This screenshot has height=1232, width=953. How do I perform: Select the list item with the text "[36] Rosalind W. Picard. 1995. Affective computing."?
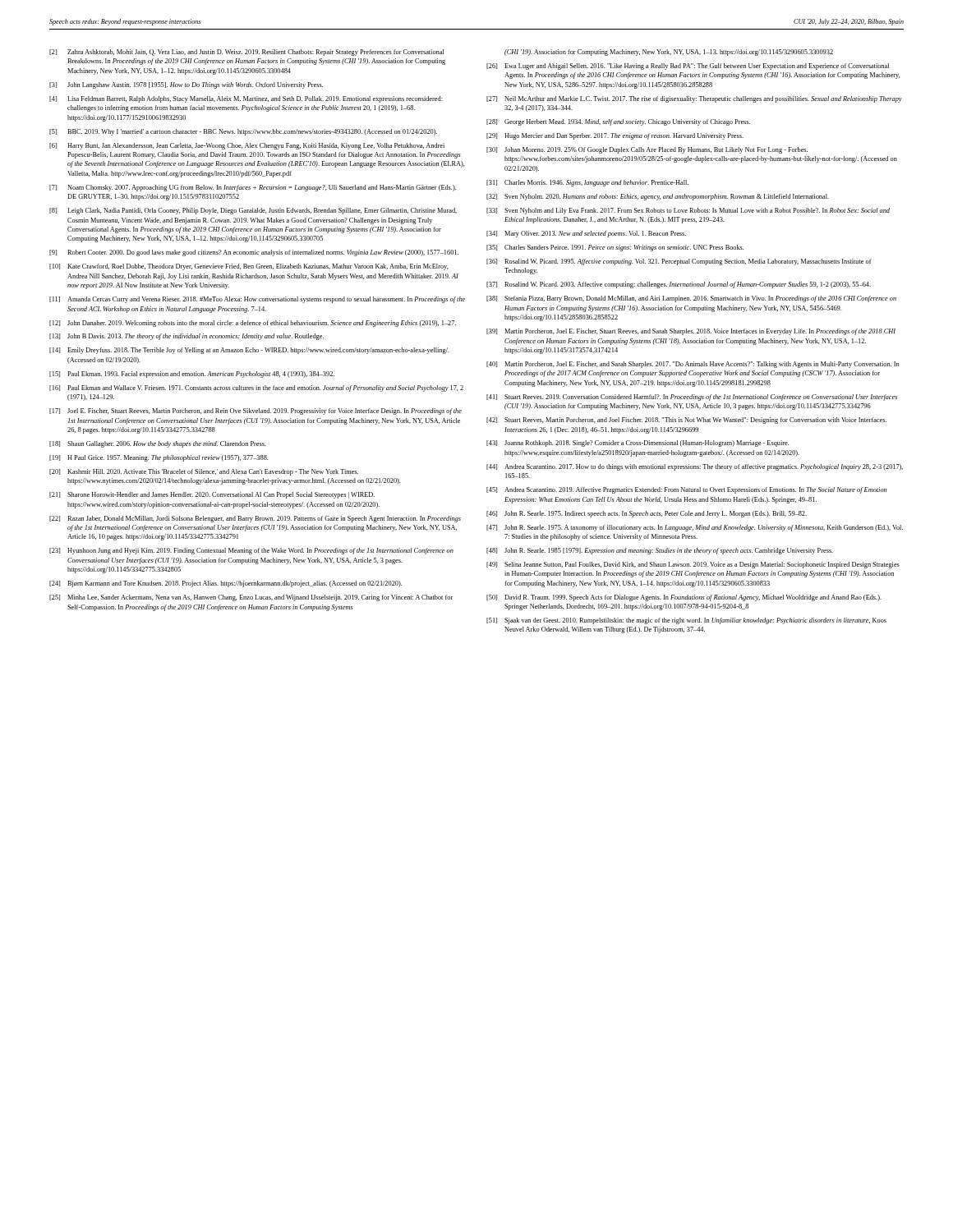695,266
